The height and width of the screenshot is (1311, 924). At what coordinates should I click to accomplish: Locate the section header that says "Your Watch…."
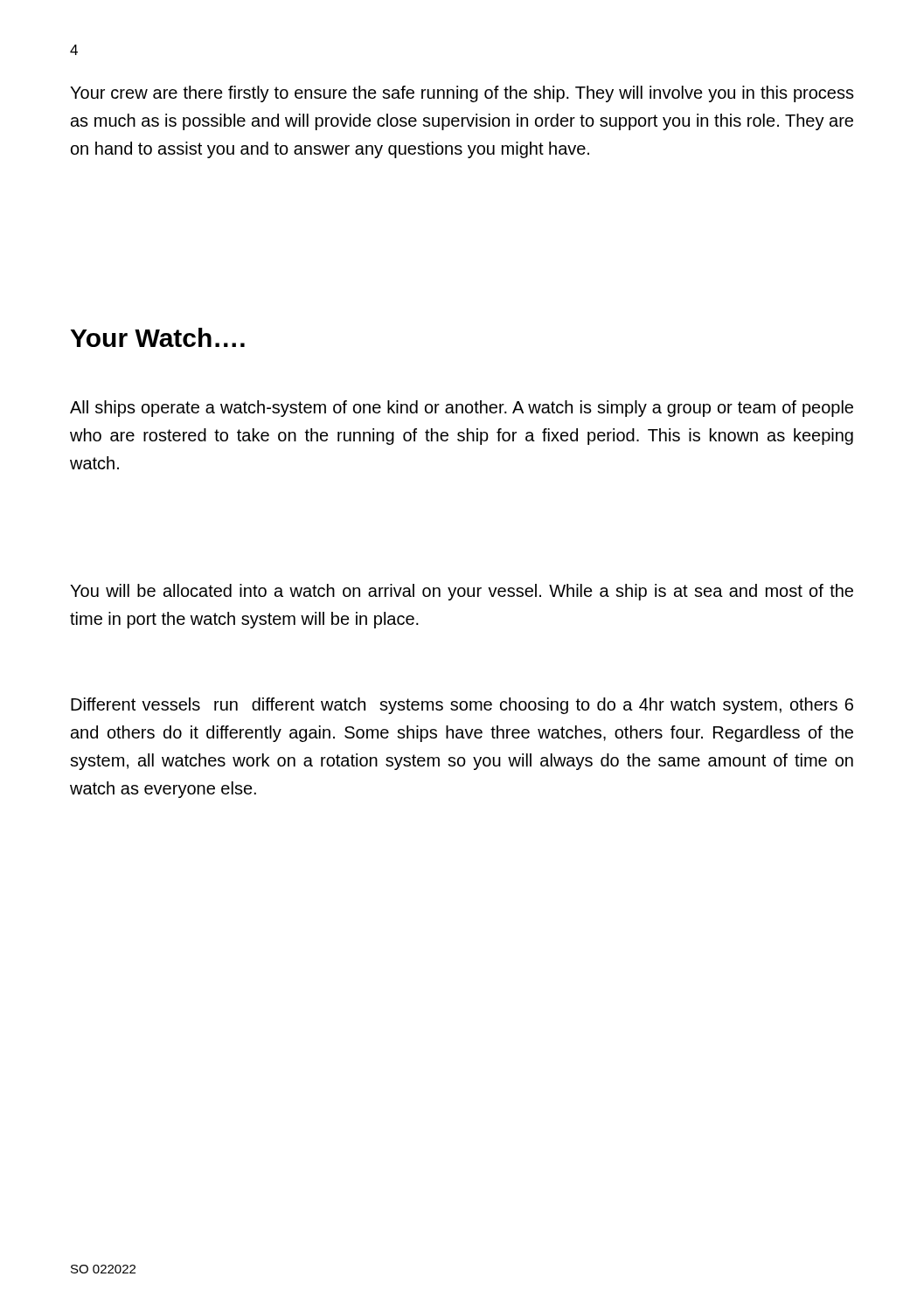[x=158, y=338]
